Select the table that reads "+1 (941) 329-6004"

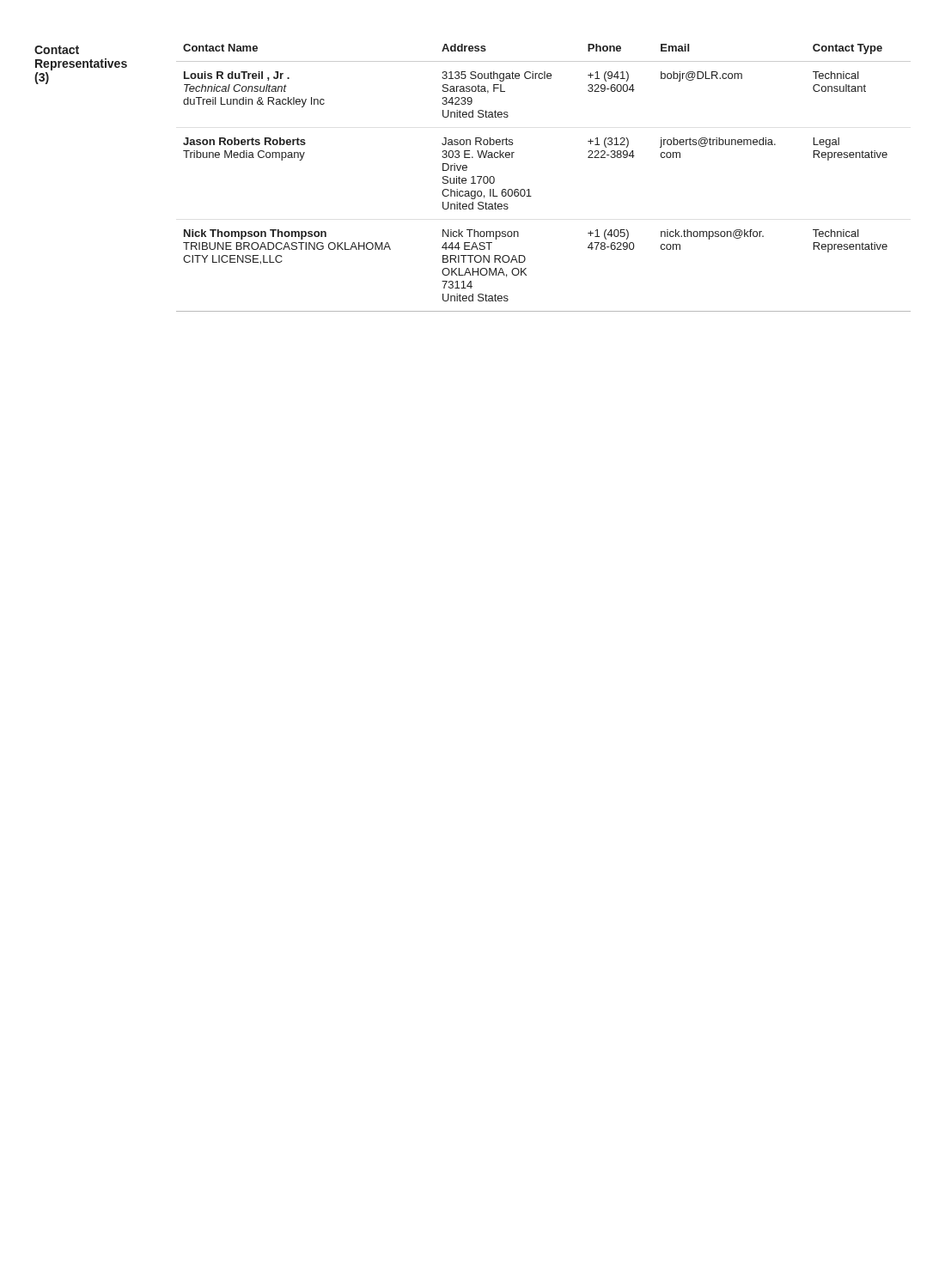[543, 173]
